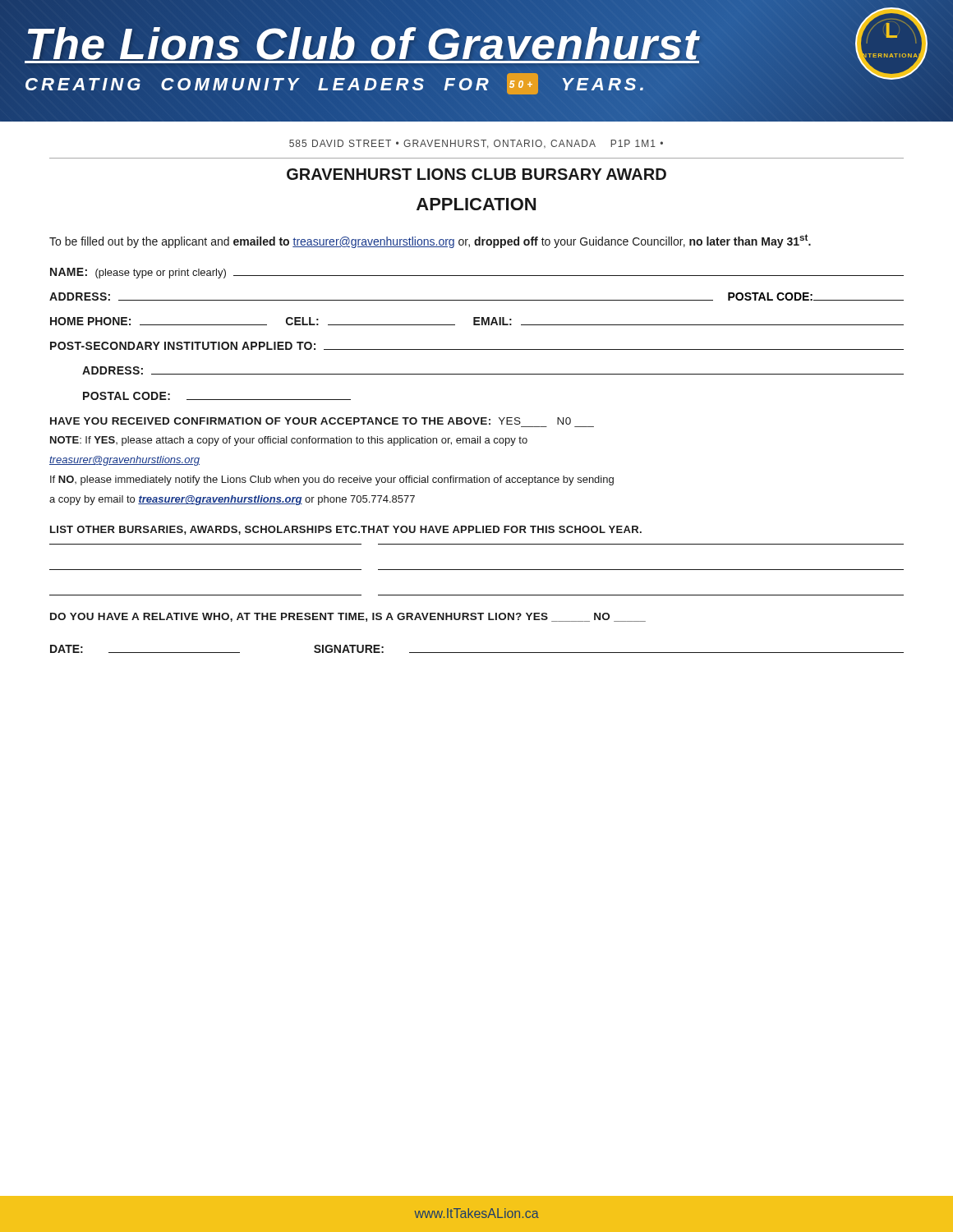The image size is (953, 1232).
Task: Click on the element starting "DO YOU HAVE A"
Action: 348,616
